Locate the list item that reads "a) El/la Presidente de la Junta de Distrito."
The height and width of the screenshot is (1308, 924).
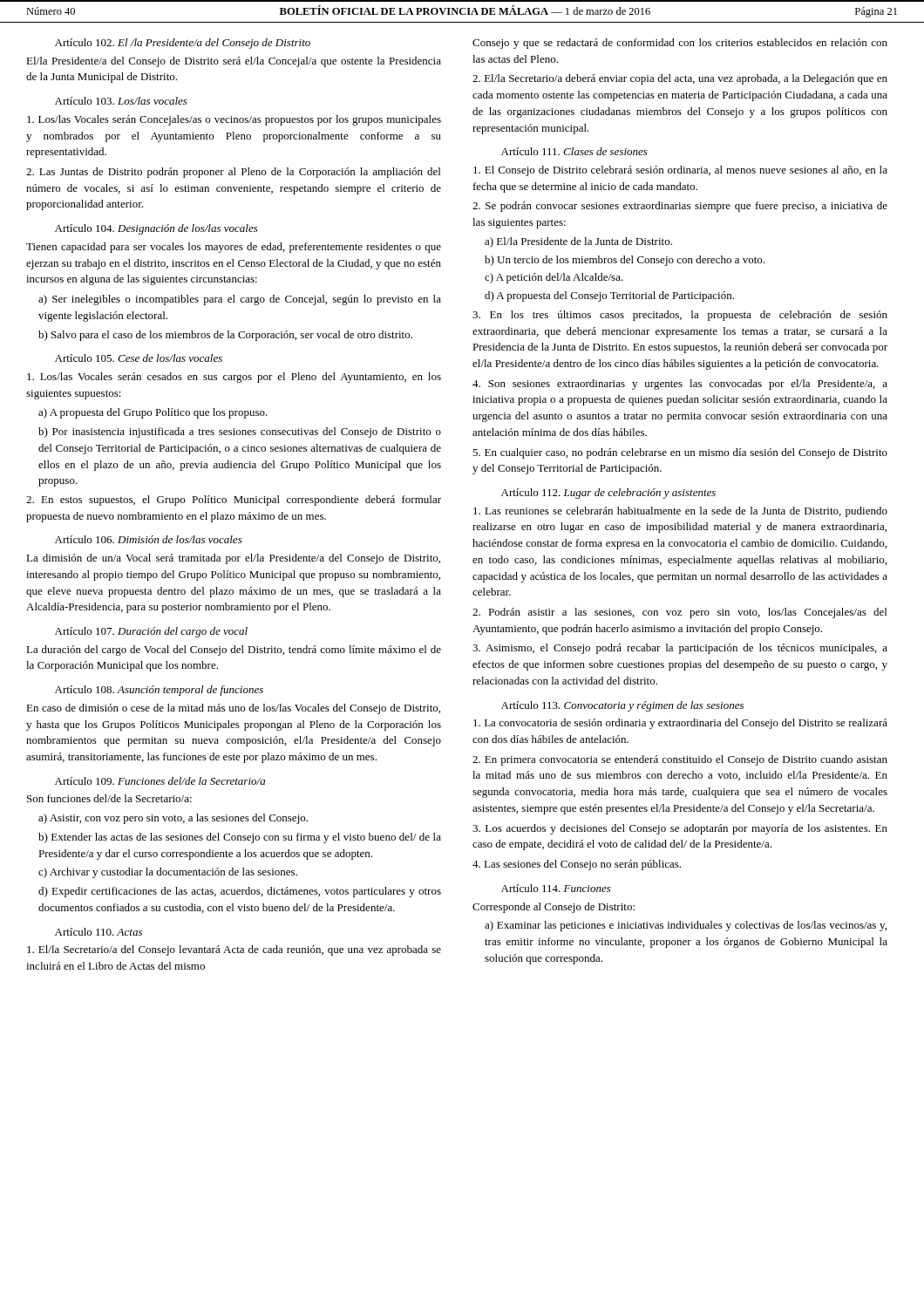click(x=579, y=241)
